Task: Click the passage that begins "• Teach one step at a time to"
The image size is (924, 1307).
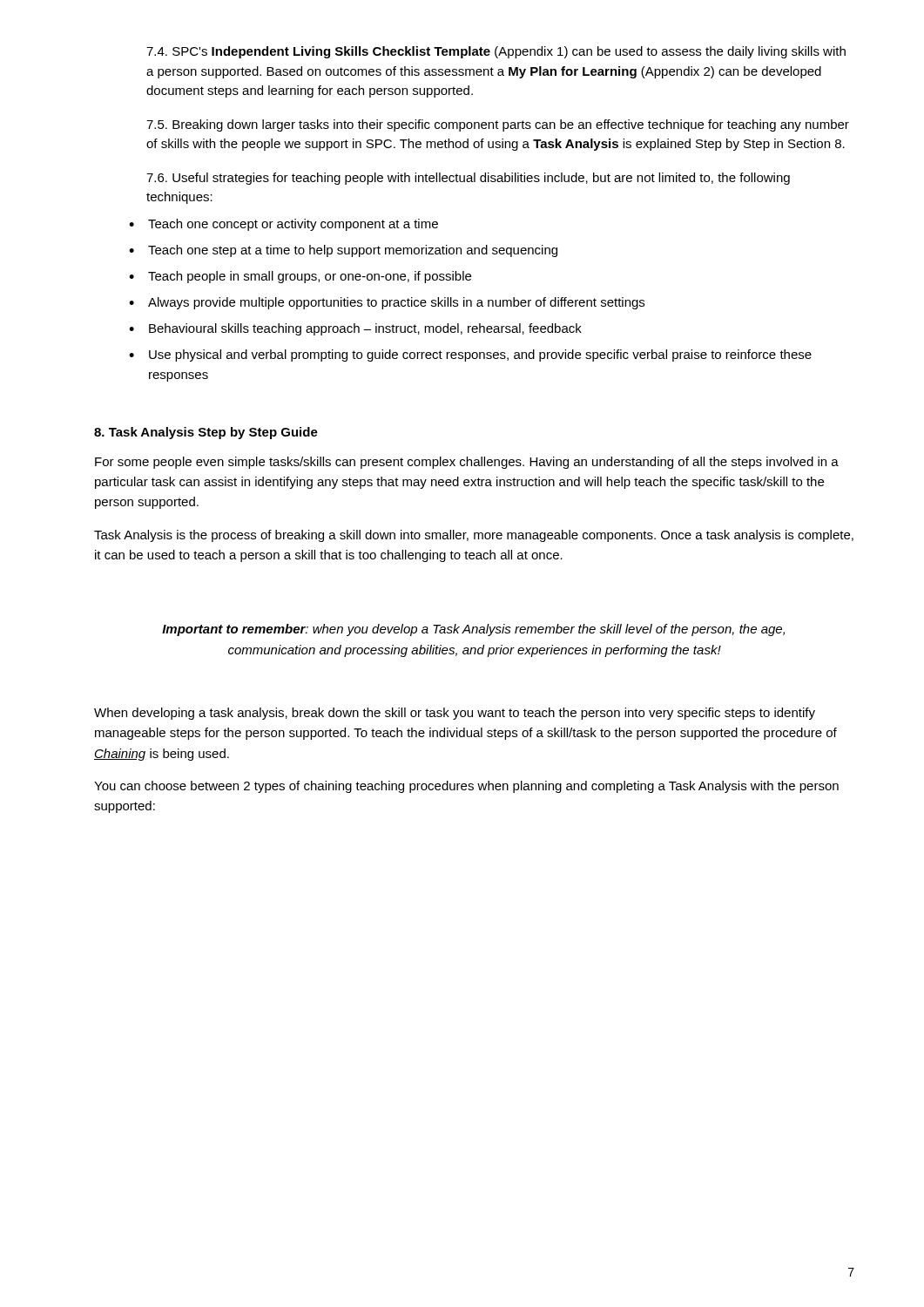Action: pyautogui.click(x=492, y=251)
